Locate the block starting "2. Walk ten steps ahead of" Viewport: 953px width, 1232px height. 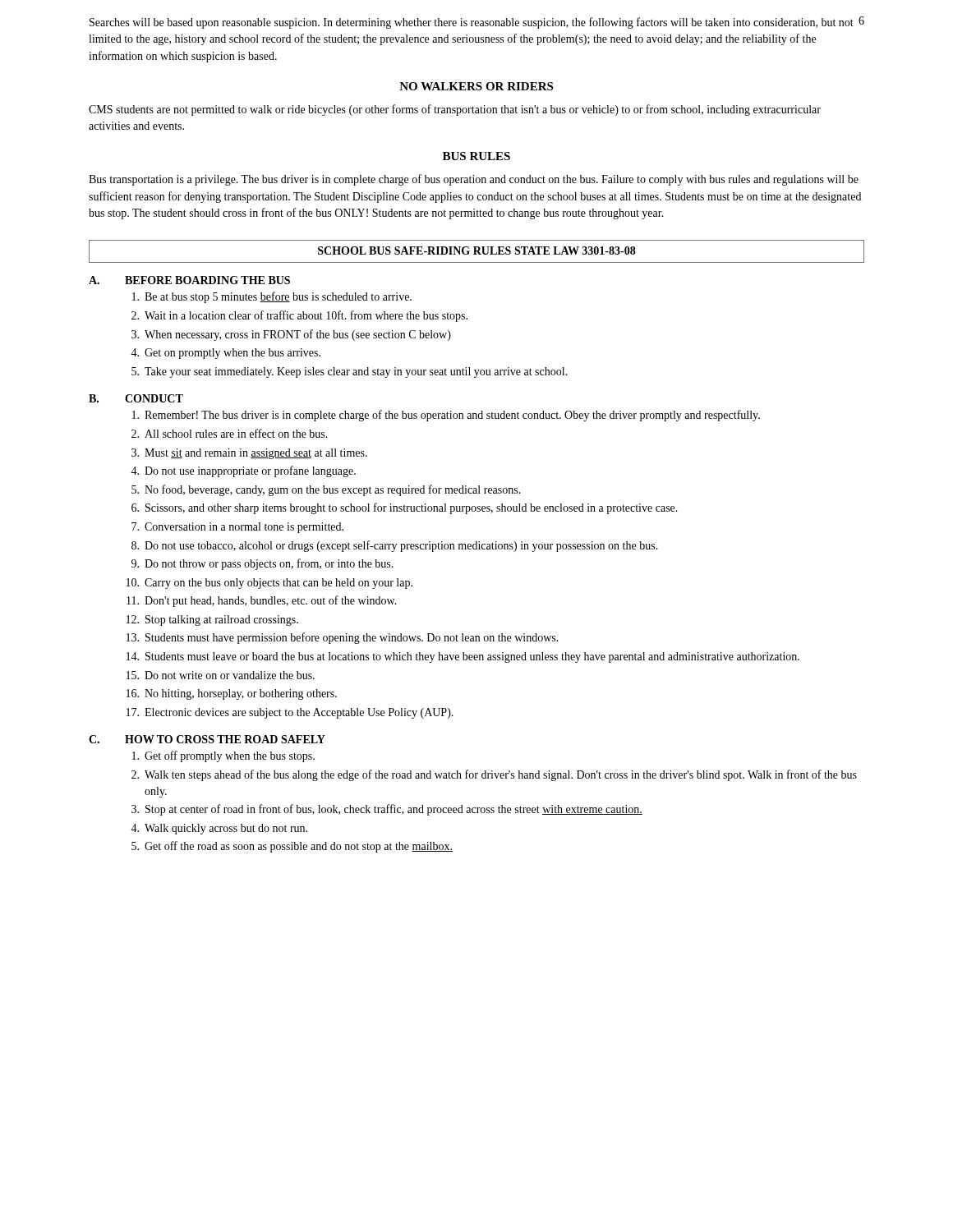click(488, 783)
